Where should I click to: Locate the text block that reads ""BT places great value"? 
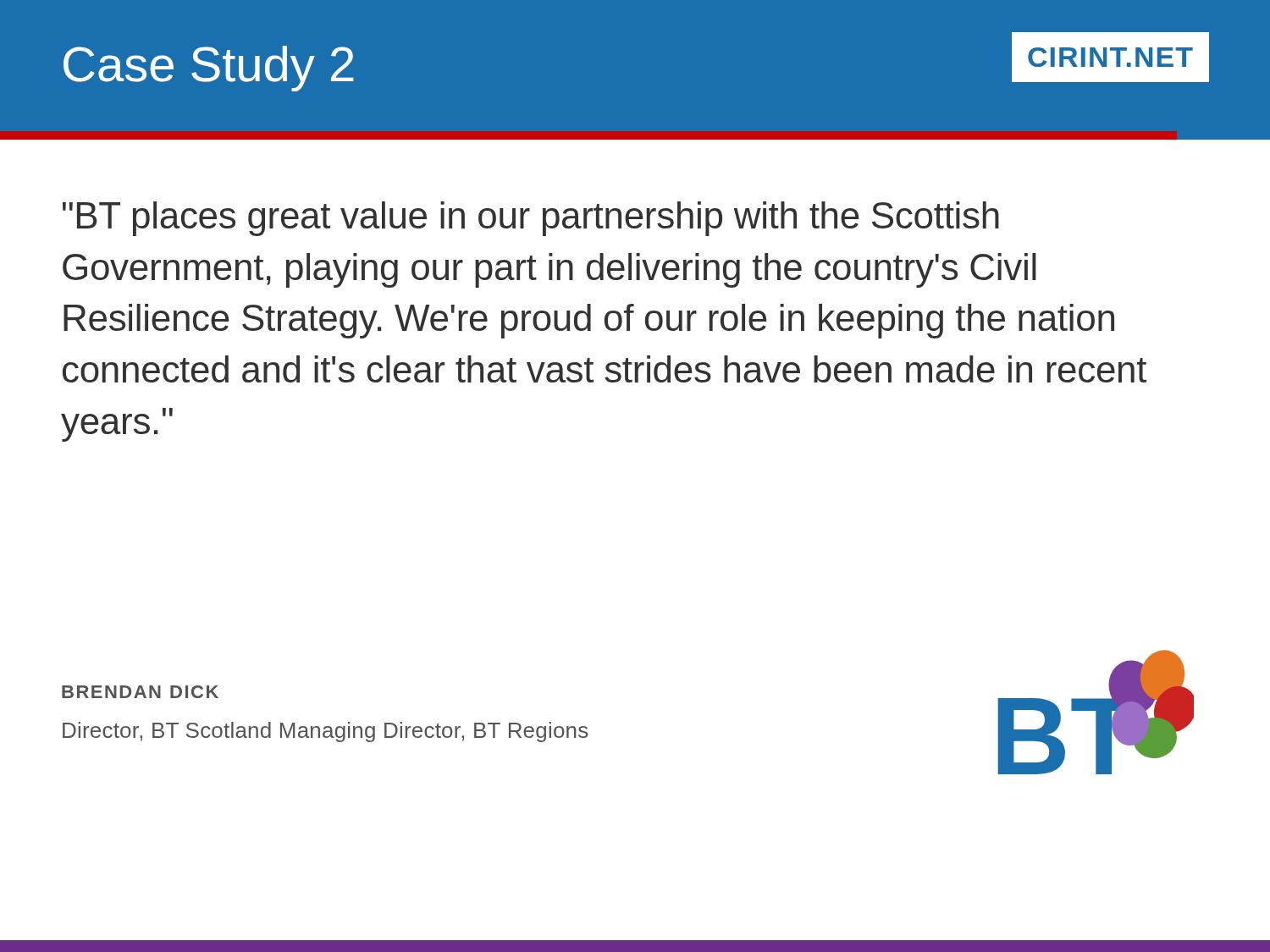click(604, 318)
